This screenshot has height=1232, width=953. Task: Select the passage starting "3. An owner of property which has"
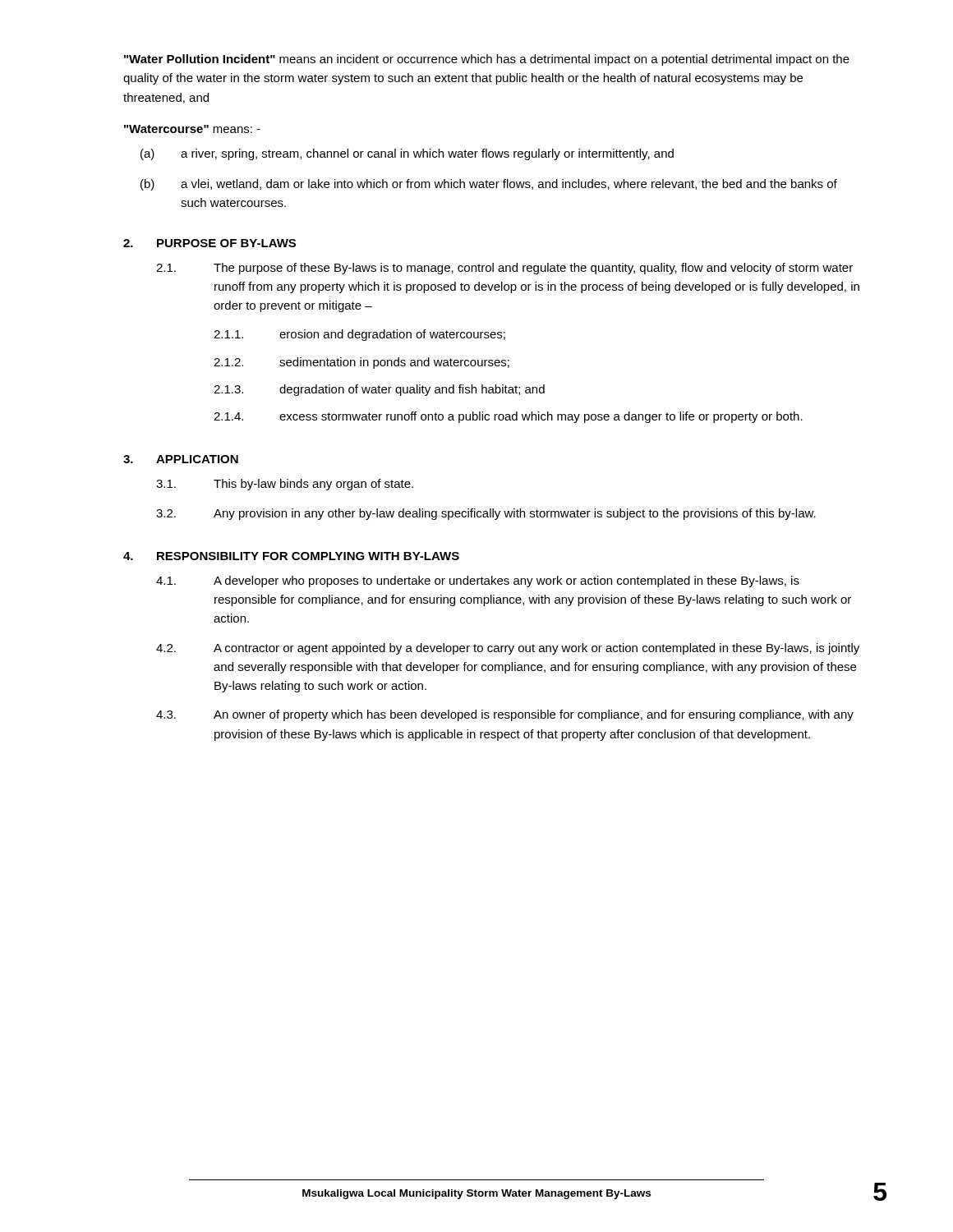509,724
